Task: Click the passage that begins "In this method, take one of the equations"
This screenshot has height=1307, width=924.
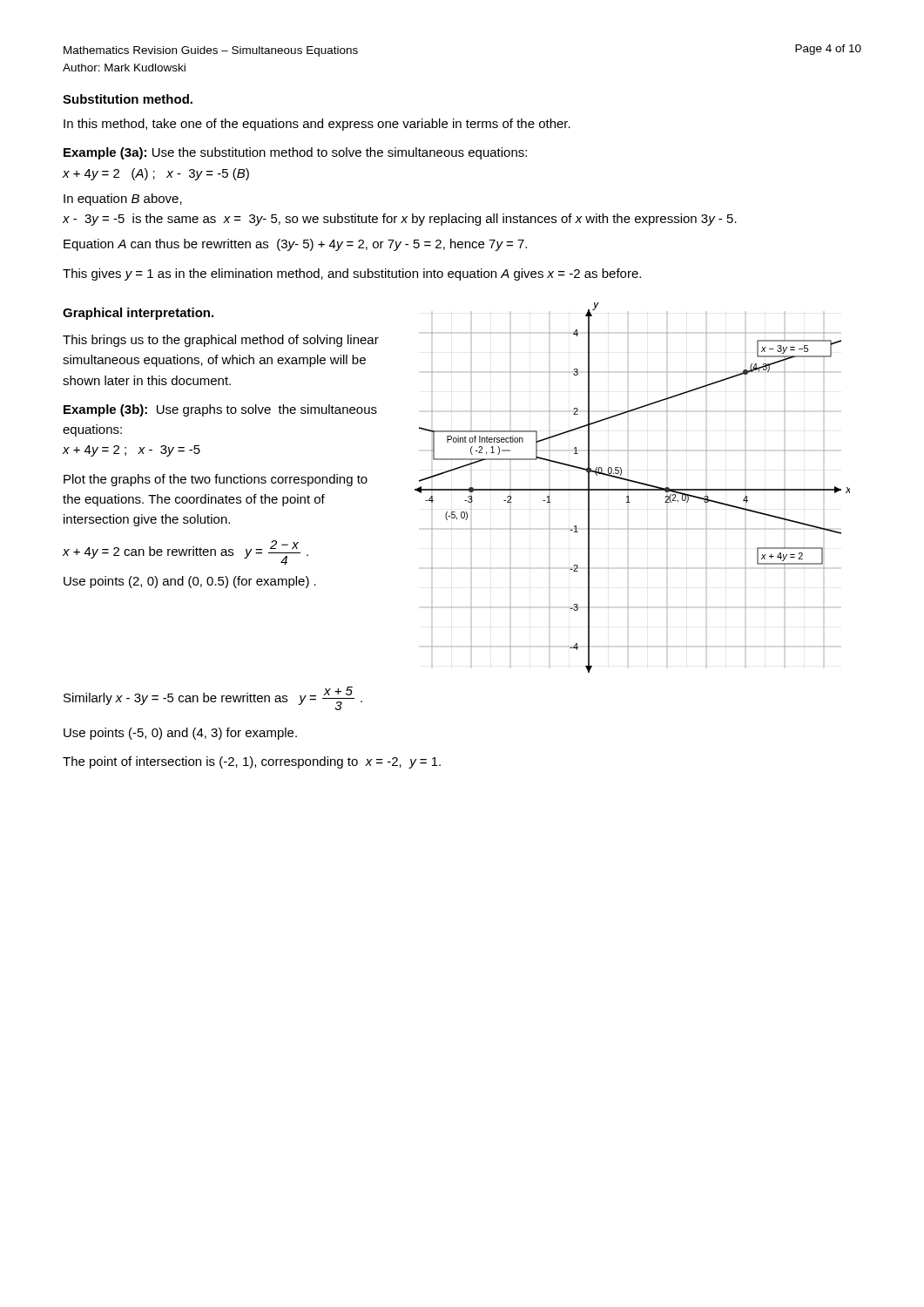Action: pyautogui.click(x=317, y=123)
